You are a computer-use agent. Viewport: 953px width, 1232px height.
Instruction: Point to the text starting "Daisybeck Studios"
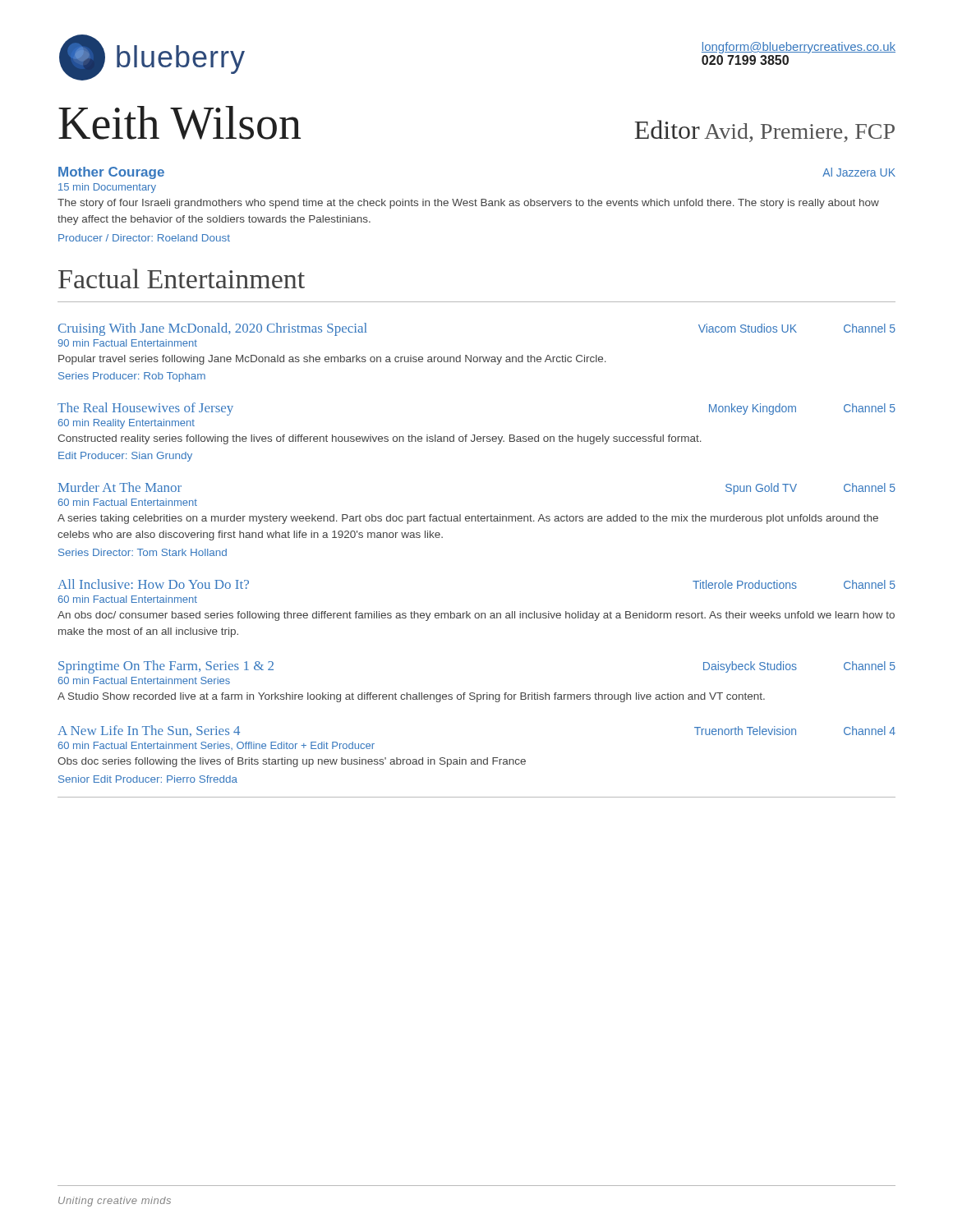tap(750, 666)
